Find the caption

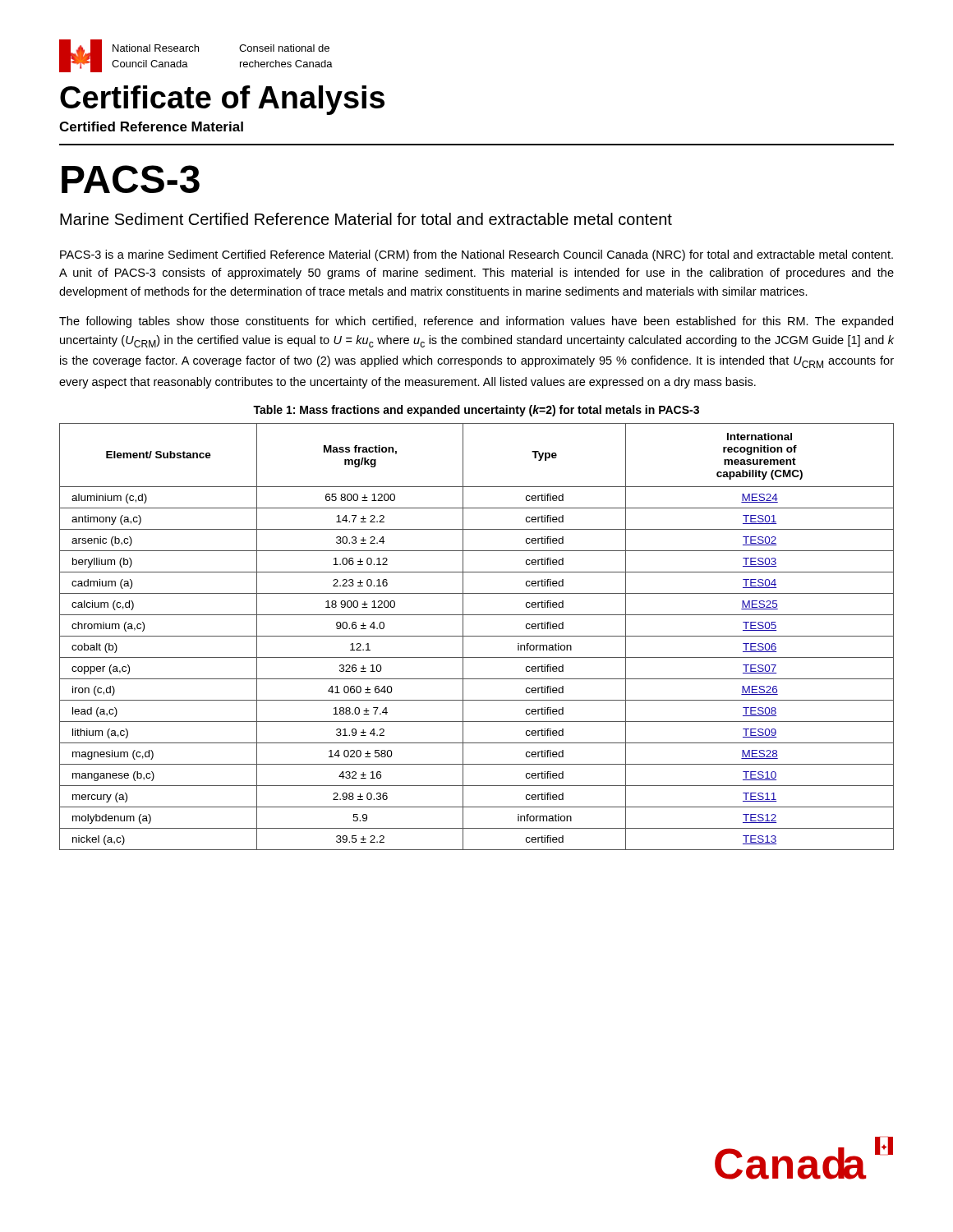click(x=476, y=409)
